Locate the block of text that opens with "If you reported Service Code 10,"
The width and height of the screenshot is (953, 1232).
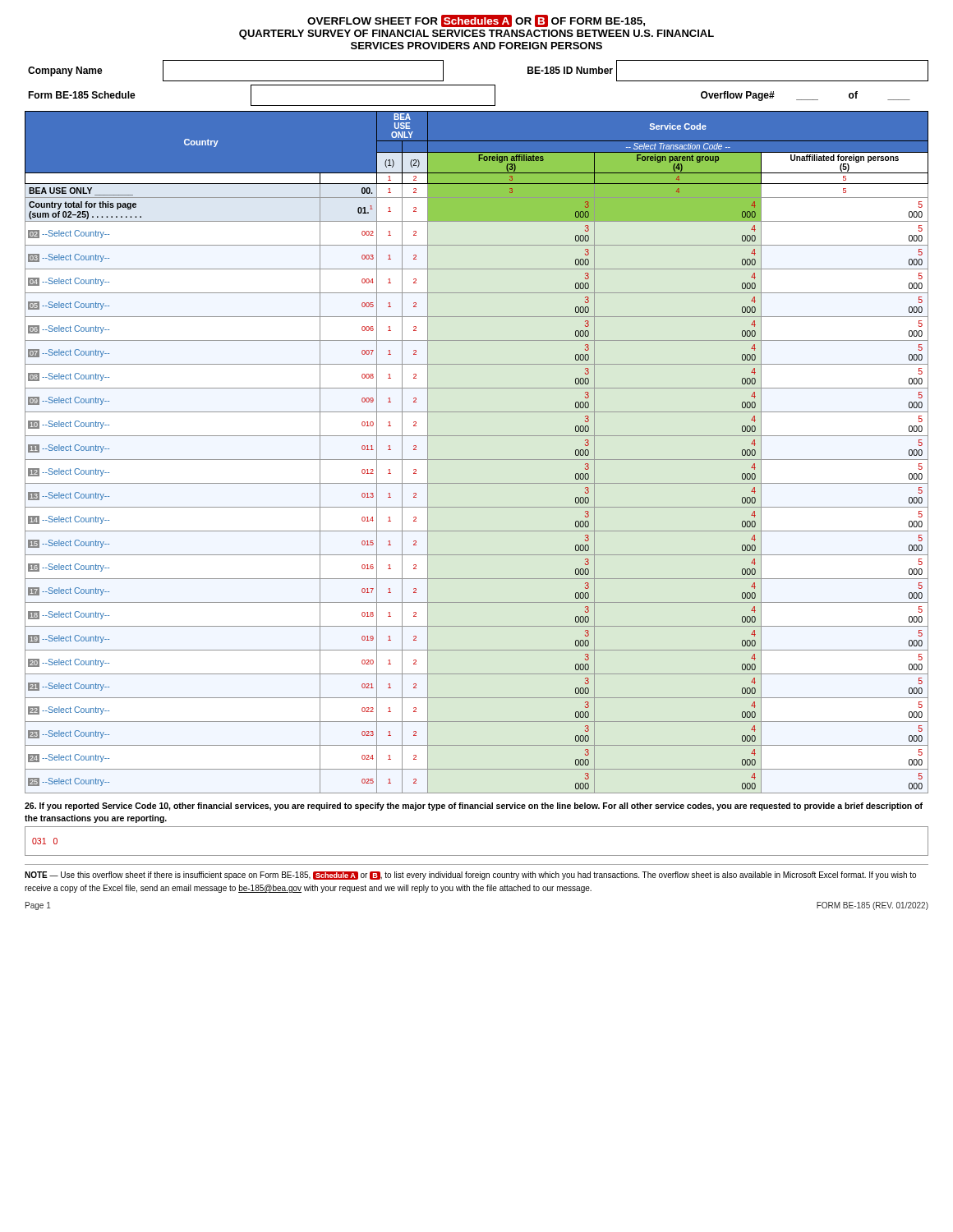[x=474, y=812]
